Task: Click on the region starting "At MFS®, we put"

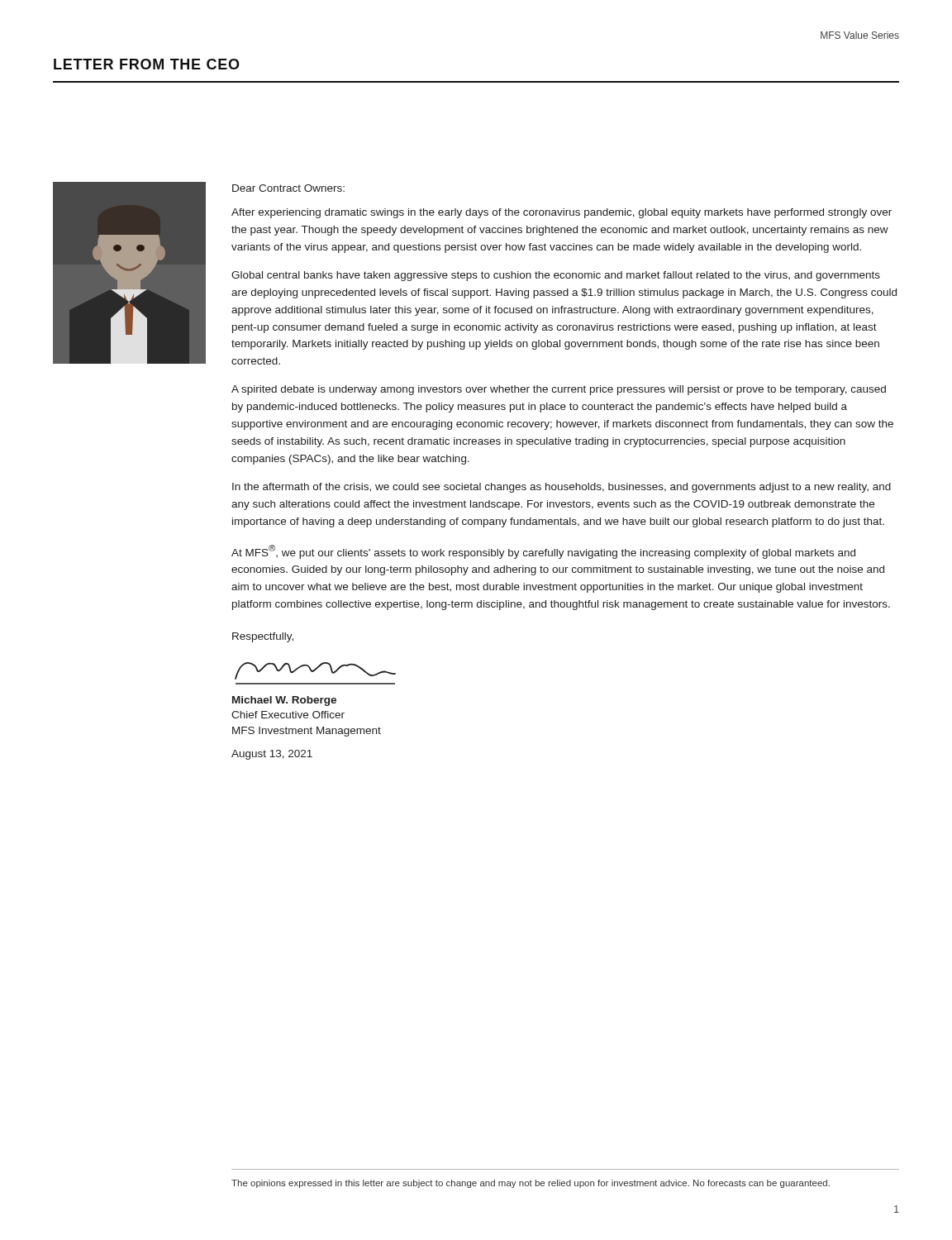Action: coord(561,576)
